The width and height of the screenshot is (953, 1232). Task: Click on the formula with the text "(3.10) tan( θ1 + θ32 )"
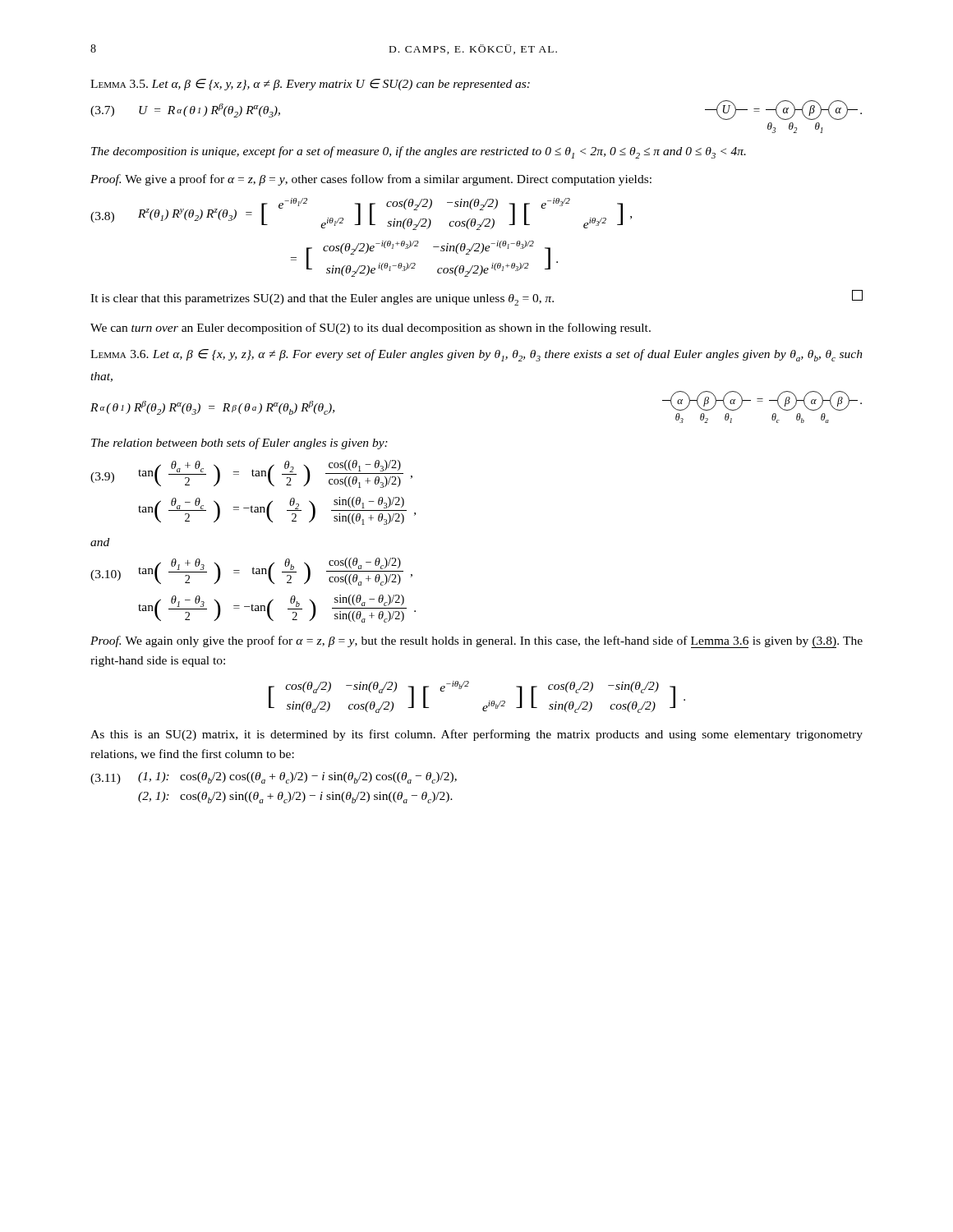click(x=251, y=572)
